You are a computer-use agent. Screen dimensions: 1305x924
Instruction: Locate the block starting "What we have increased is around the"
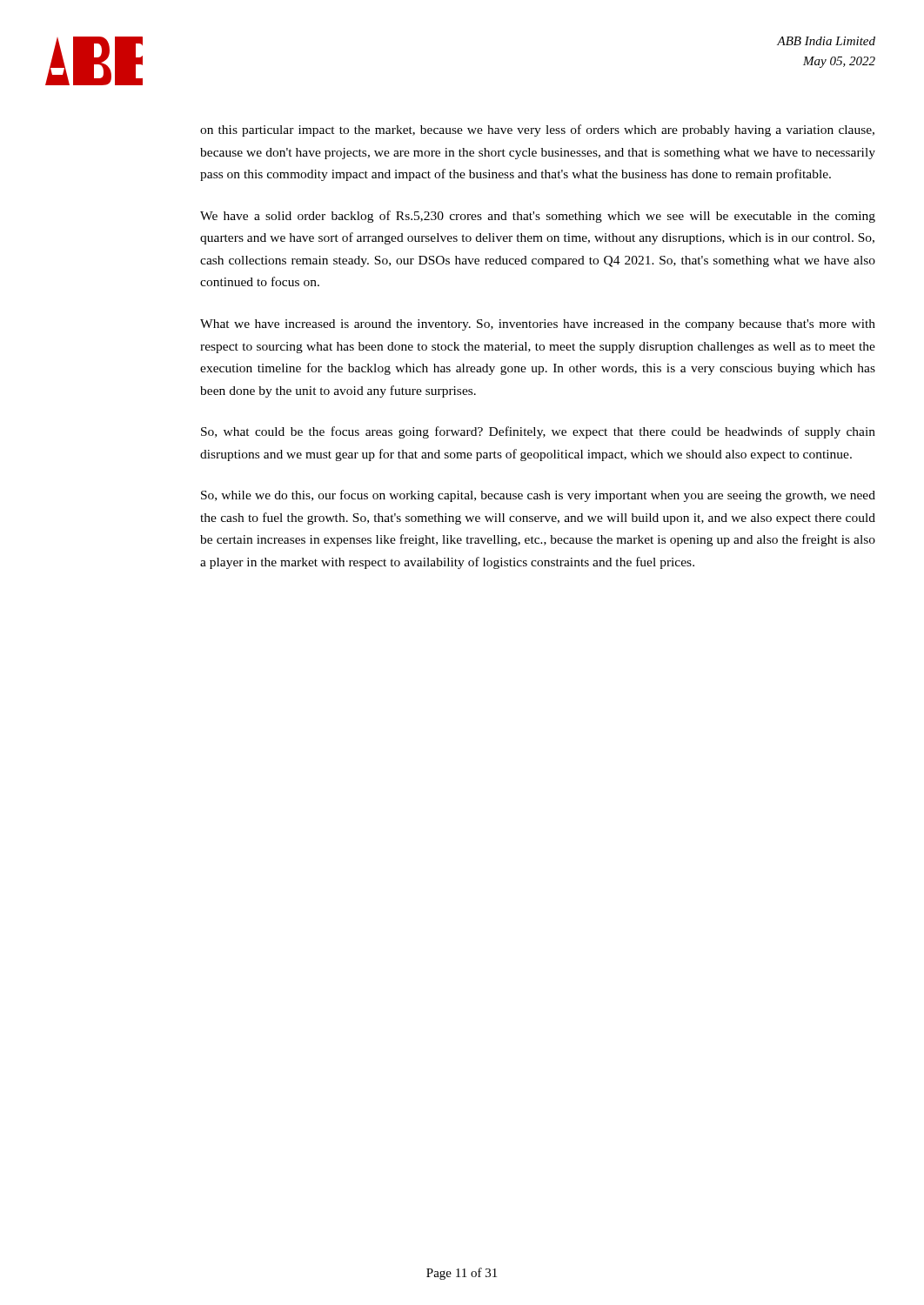coord(538,357)
